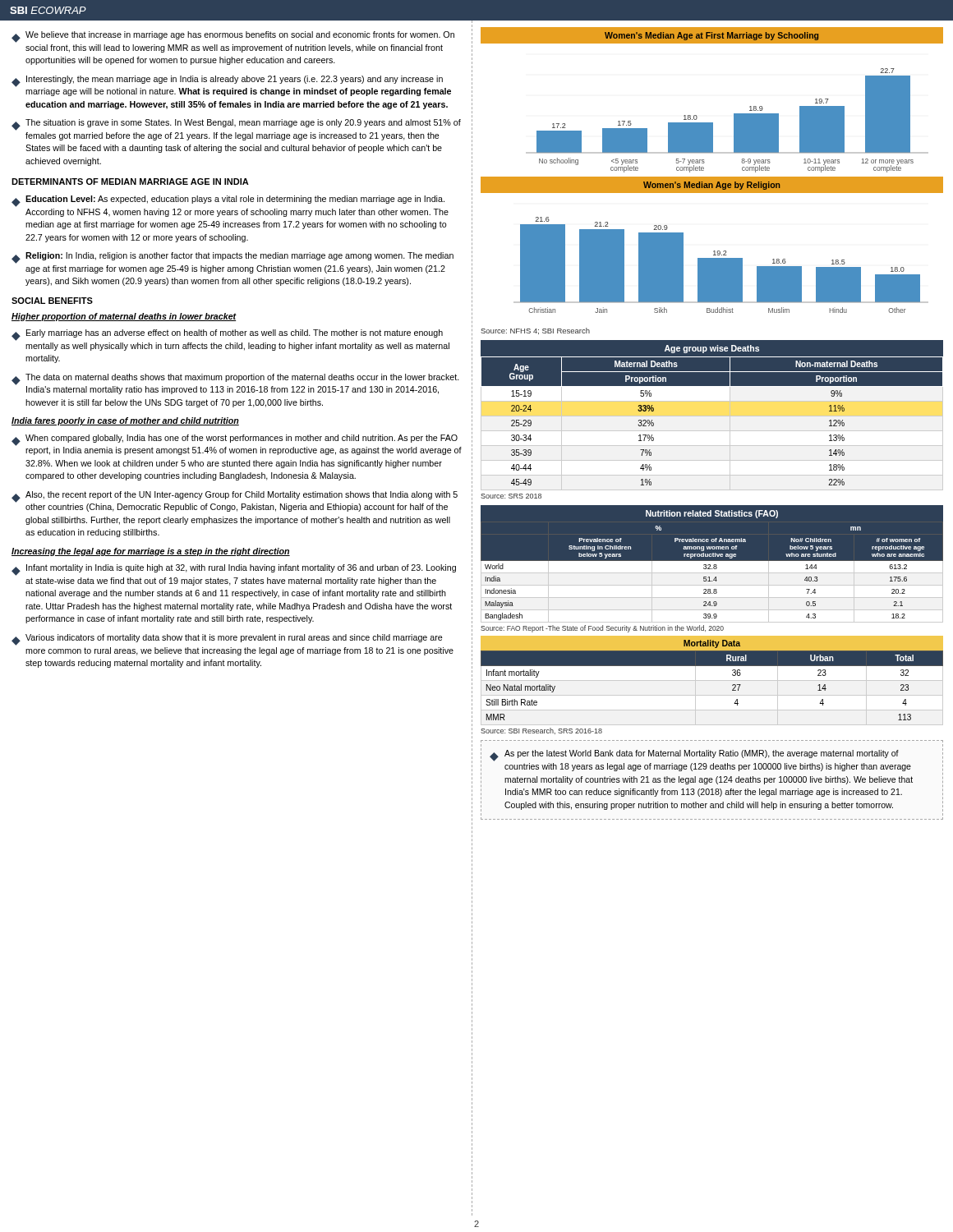Find the text block that says "◆ The situation is grave in some"
953x1232 pixels.
pos(237,142)
